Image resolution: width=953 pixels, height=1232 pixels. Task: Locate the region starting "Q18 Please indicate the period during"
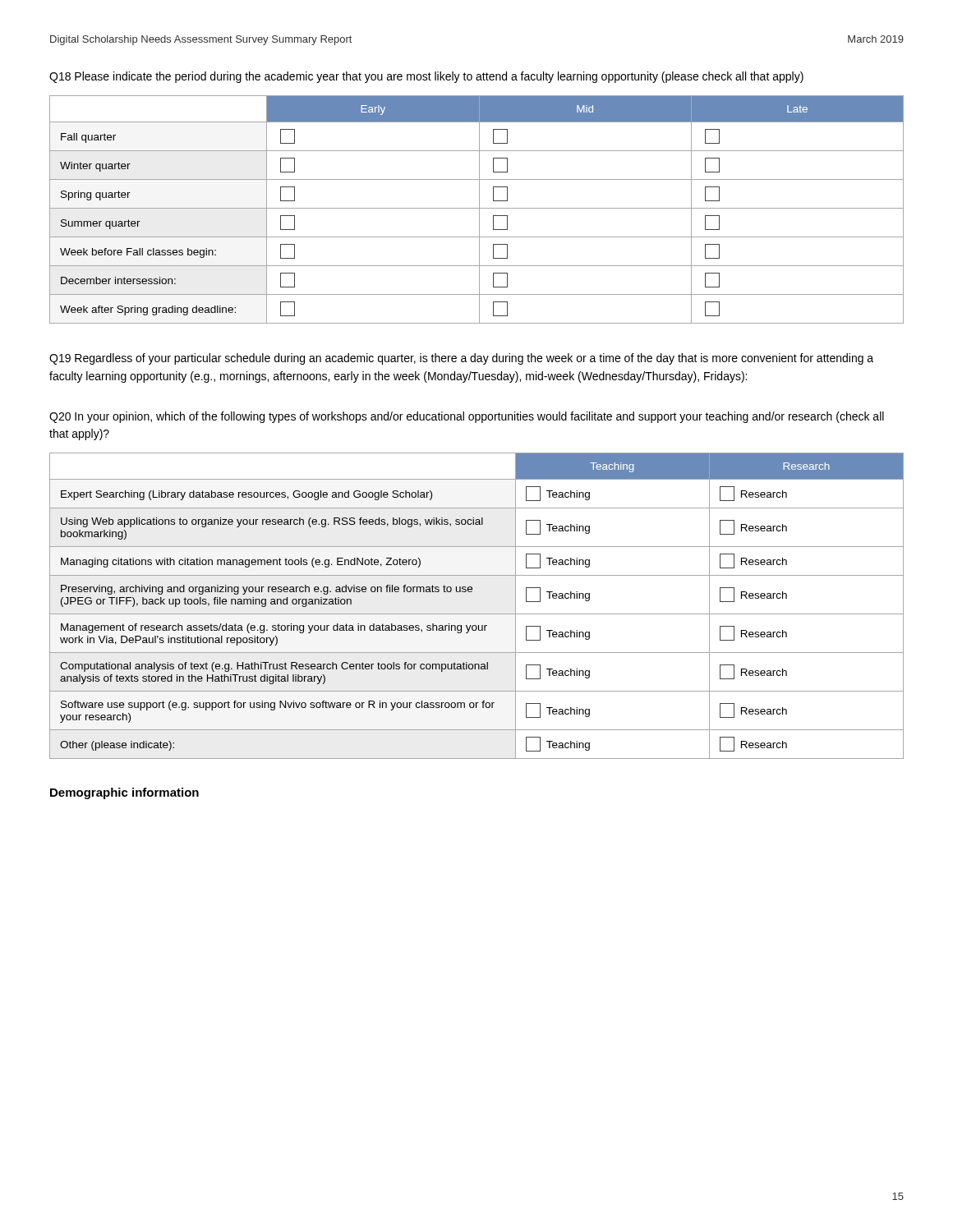[427, 76]
